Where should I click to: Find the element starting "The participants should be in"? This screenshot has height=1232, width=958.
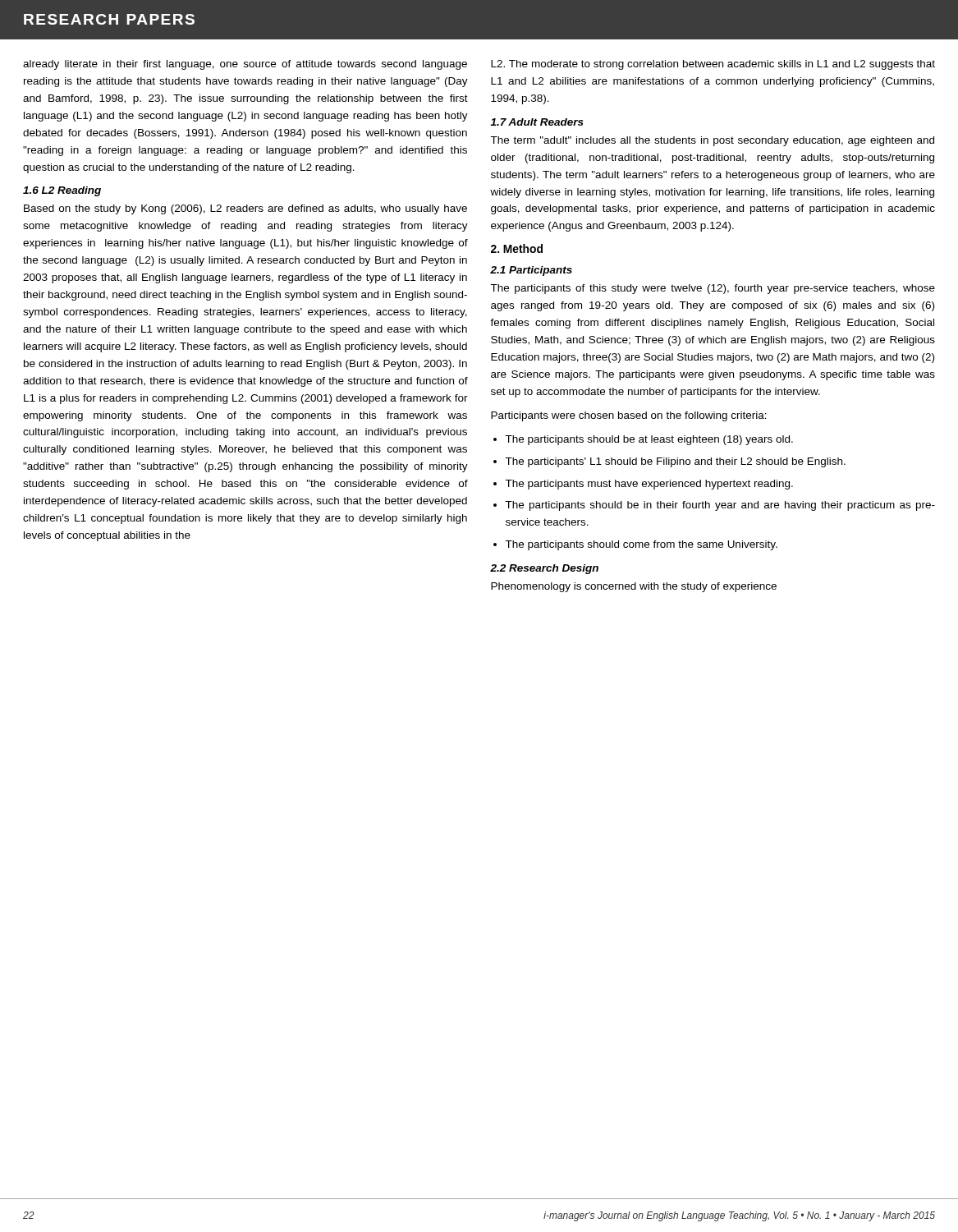click(x=720, y=514)
